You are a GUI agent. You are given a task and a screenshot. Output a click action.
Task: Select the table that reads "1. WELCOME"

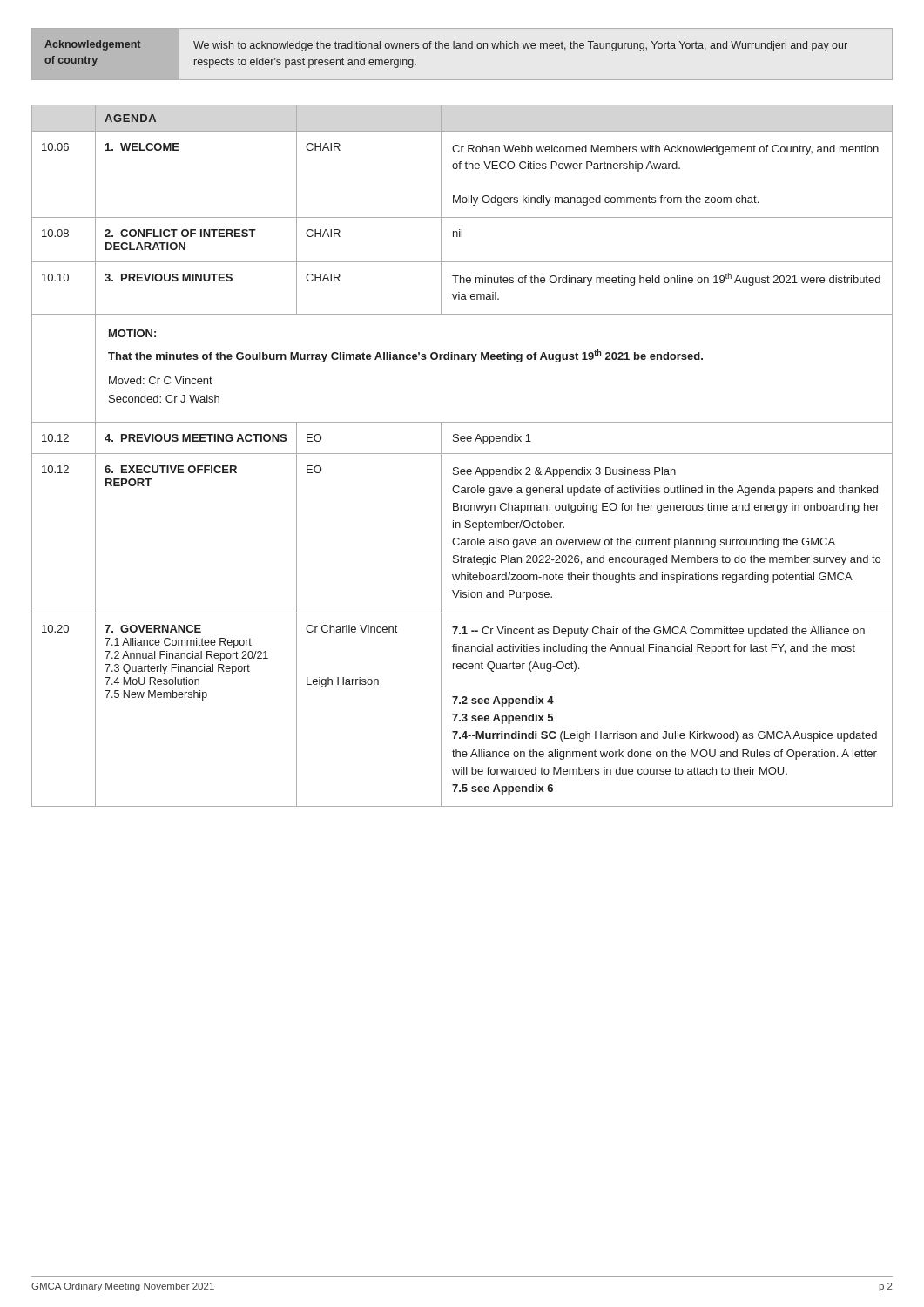pos(462,455)
